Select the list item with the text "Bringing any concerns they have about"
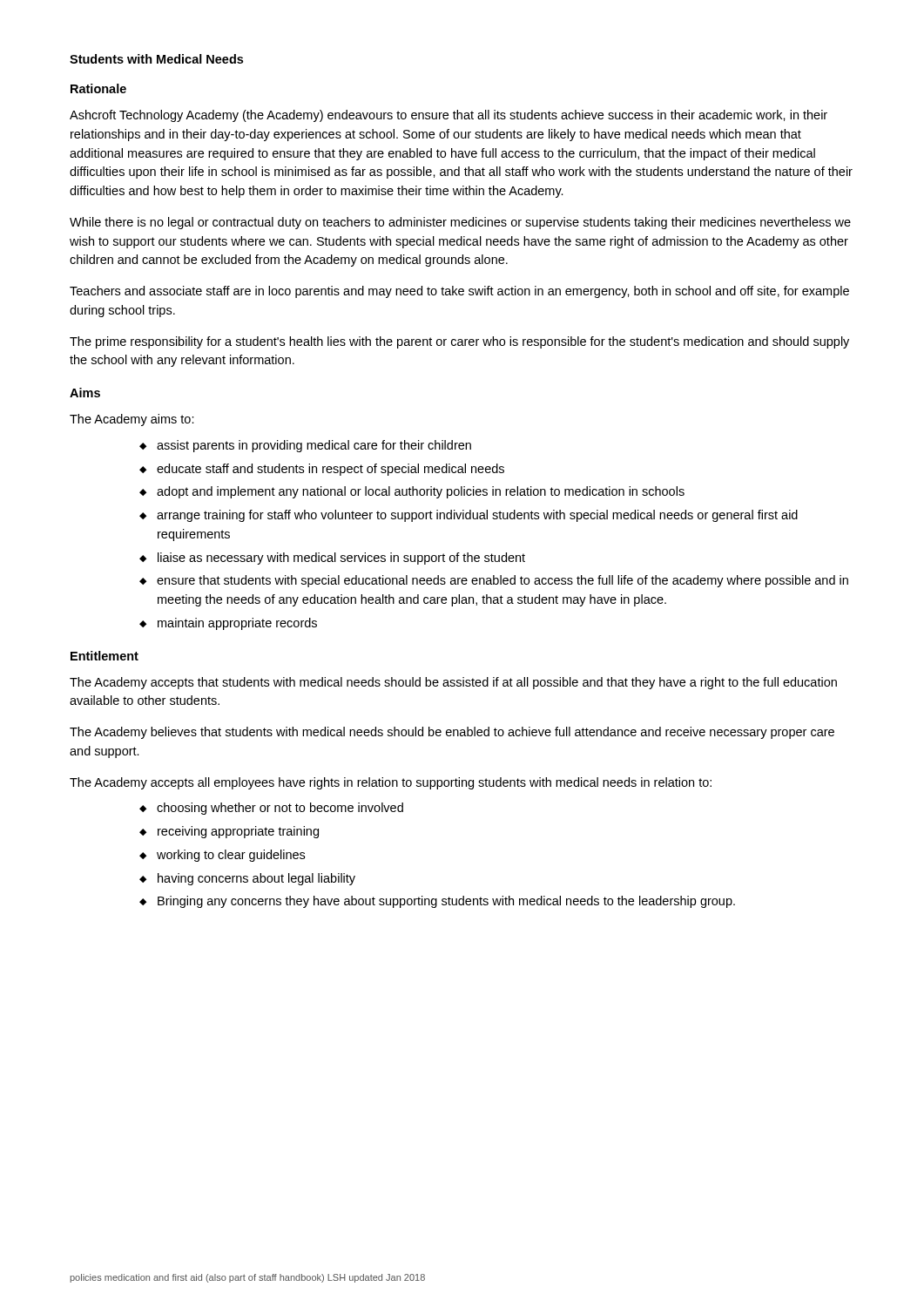The width and height of the screenshot is (924, 1307). click(x=446, y=901)
